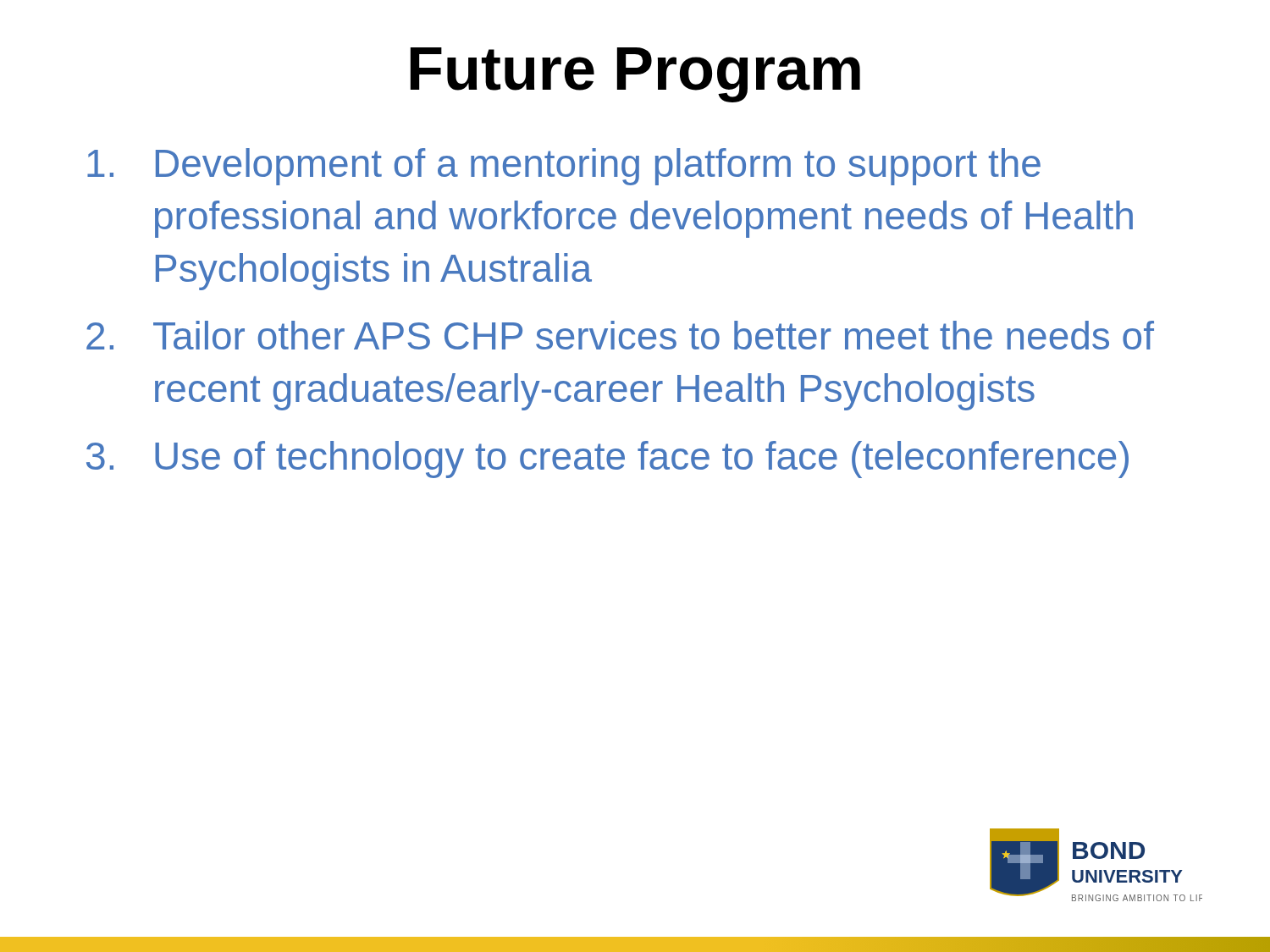
Task: Click on the element starting "2. Tailor other APS CHP services to"
Action: click(x=644, y=363)
